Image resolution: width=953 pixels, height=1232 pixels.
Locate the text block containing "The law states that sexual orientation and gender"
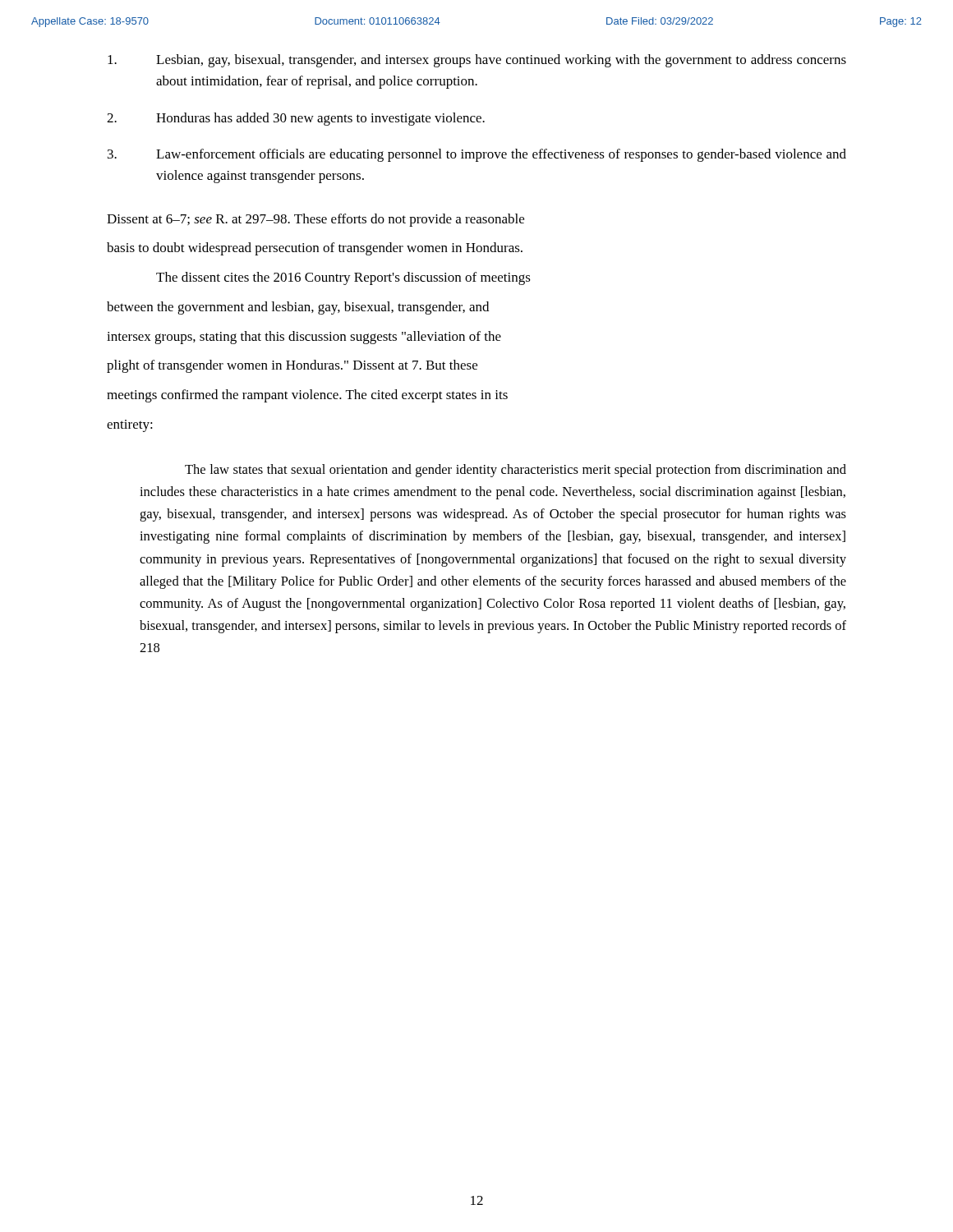[x=493, y=559]
